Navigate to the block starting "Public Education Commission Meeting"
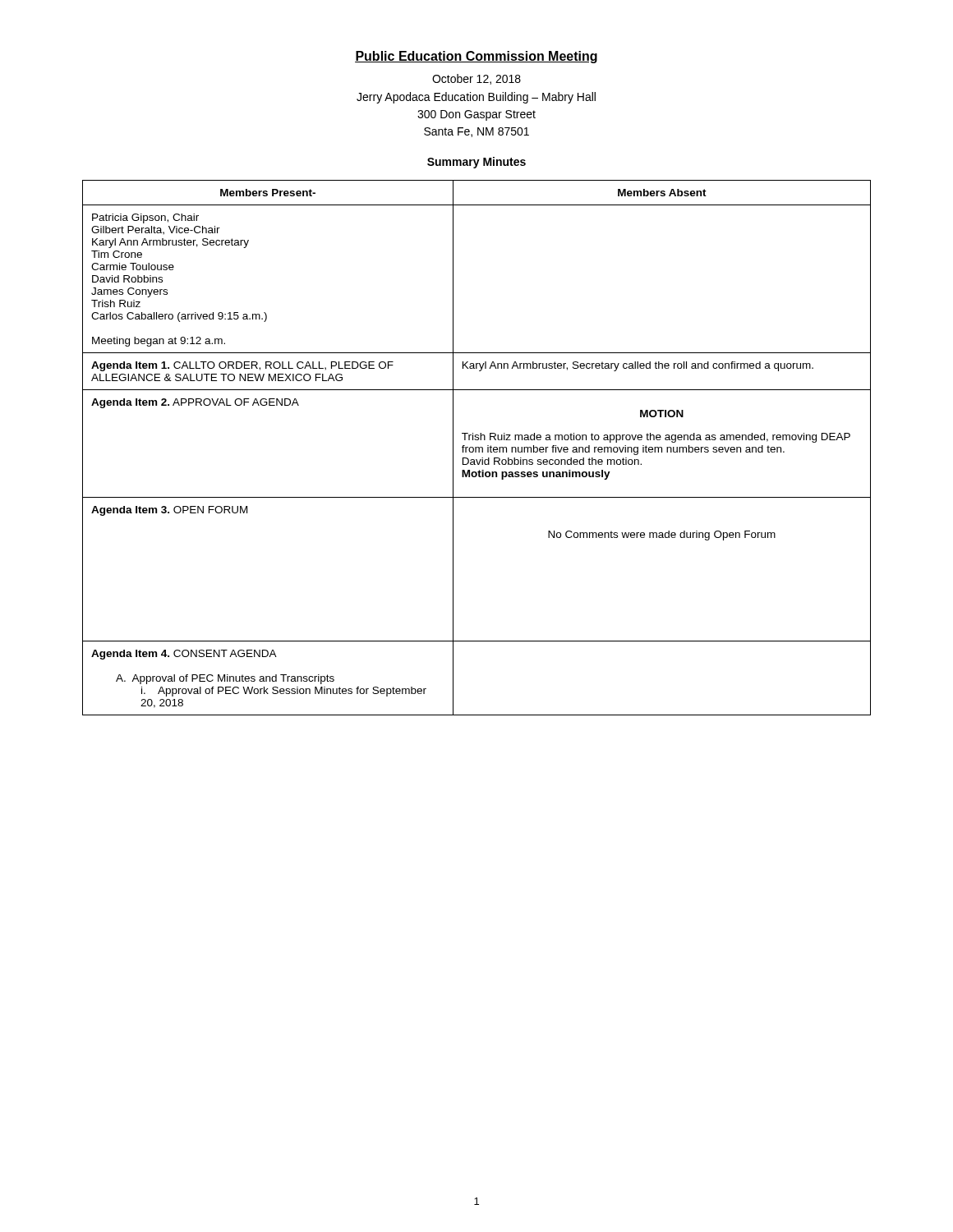Viewport: 953px width, 1232px height. (x=476, y=57)
